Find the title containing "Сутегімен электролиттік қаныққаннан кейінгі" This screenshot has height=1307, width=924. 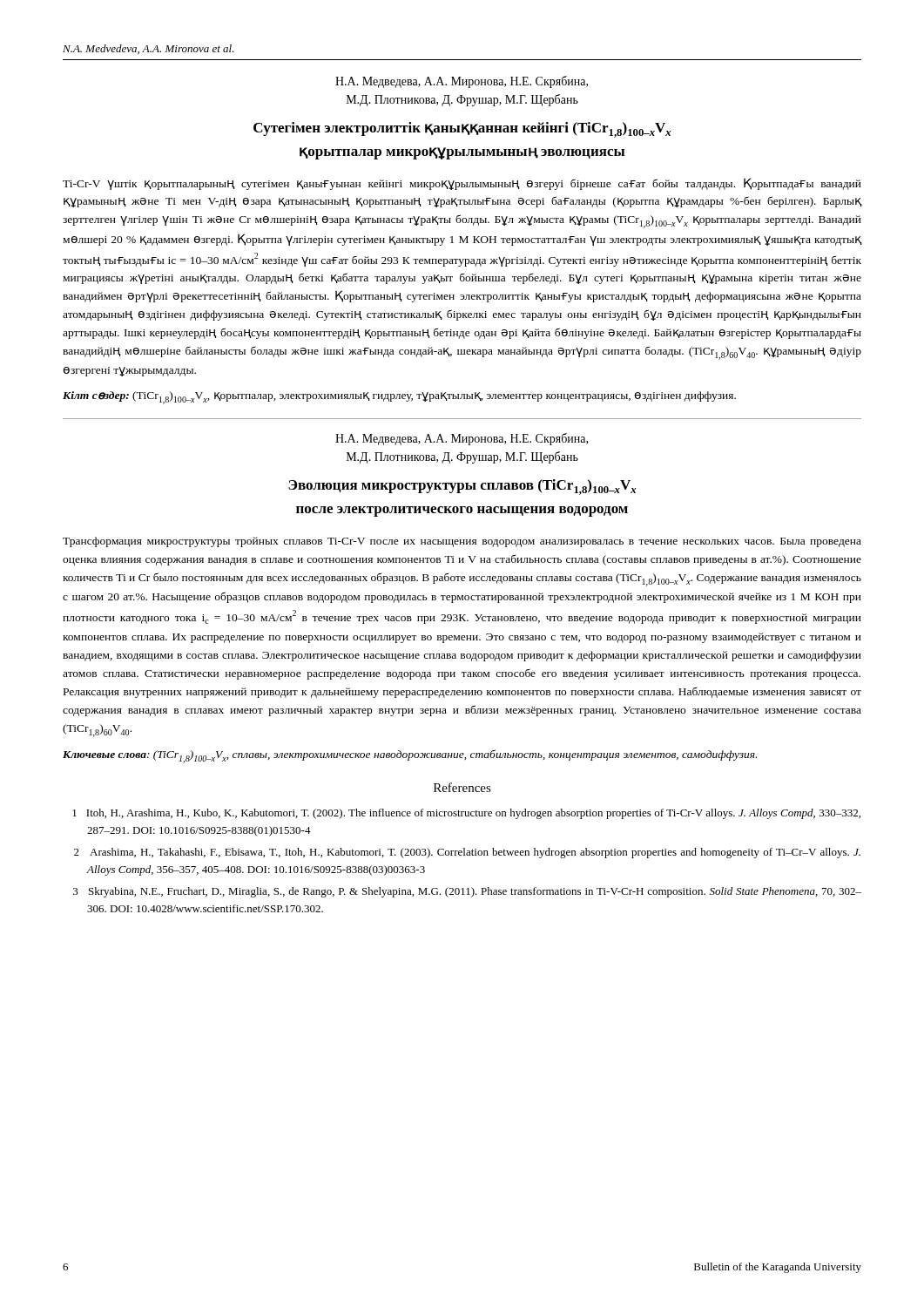(x=462, y=139)
